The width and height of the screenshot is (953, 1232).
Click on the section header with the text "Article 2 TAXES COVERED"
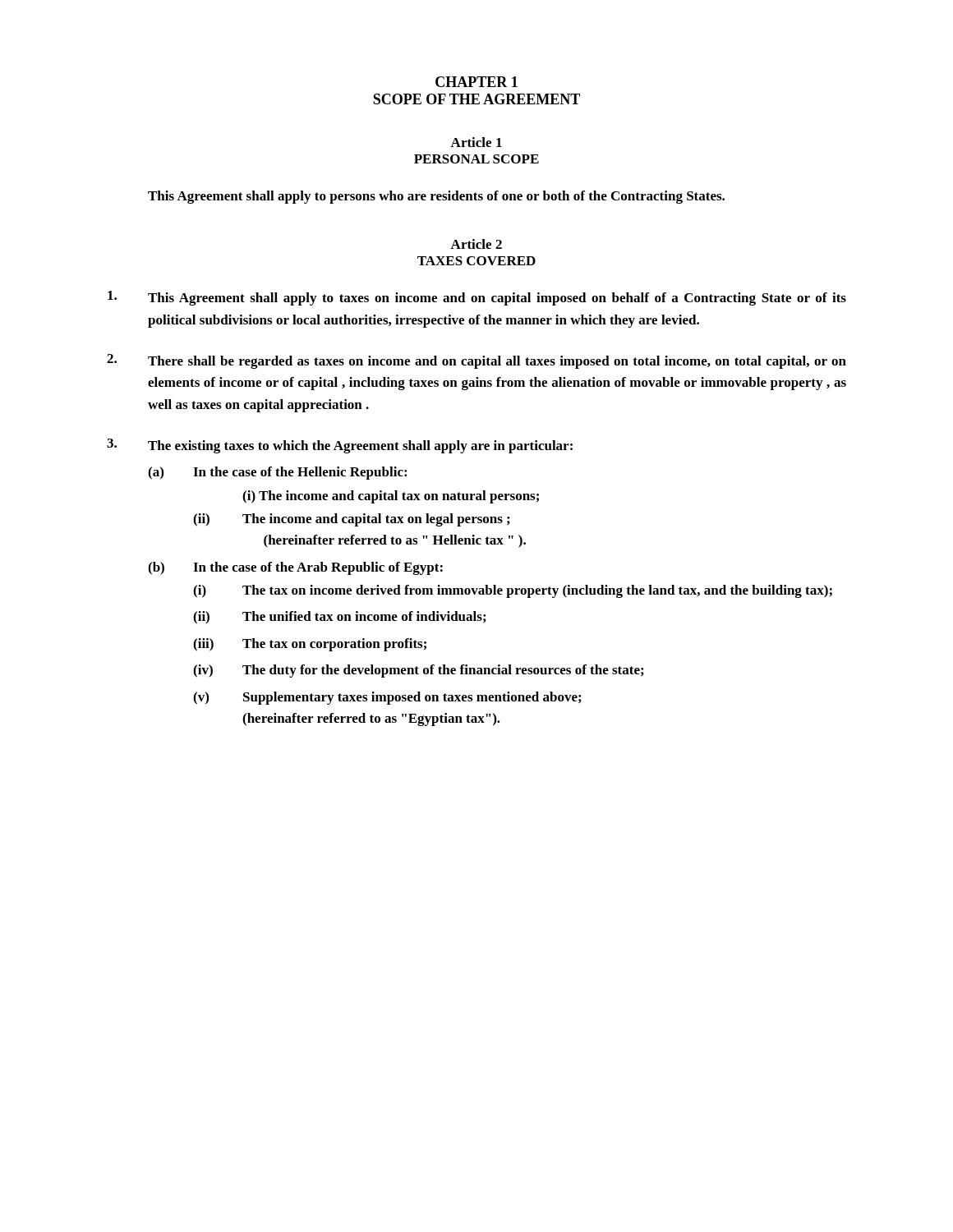click(x=476, y=253)
